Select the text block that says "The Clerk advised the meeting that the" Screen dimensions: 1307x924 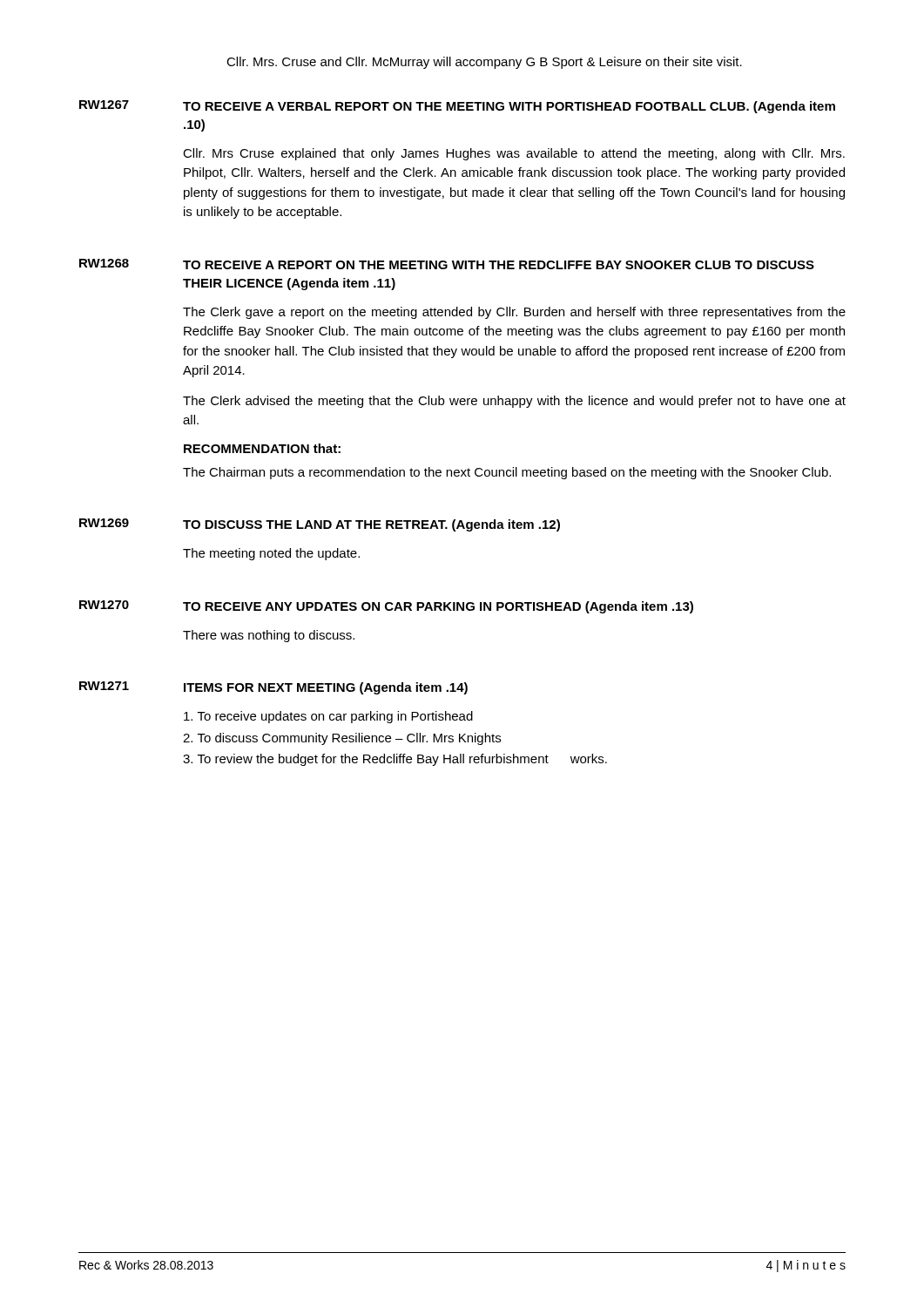click(514, 410)
